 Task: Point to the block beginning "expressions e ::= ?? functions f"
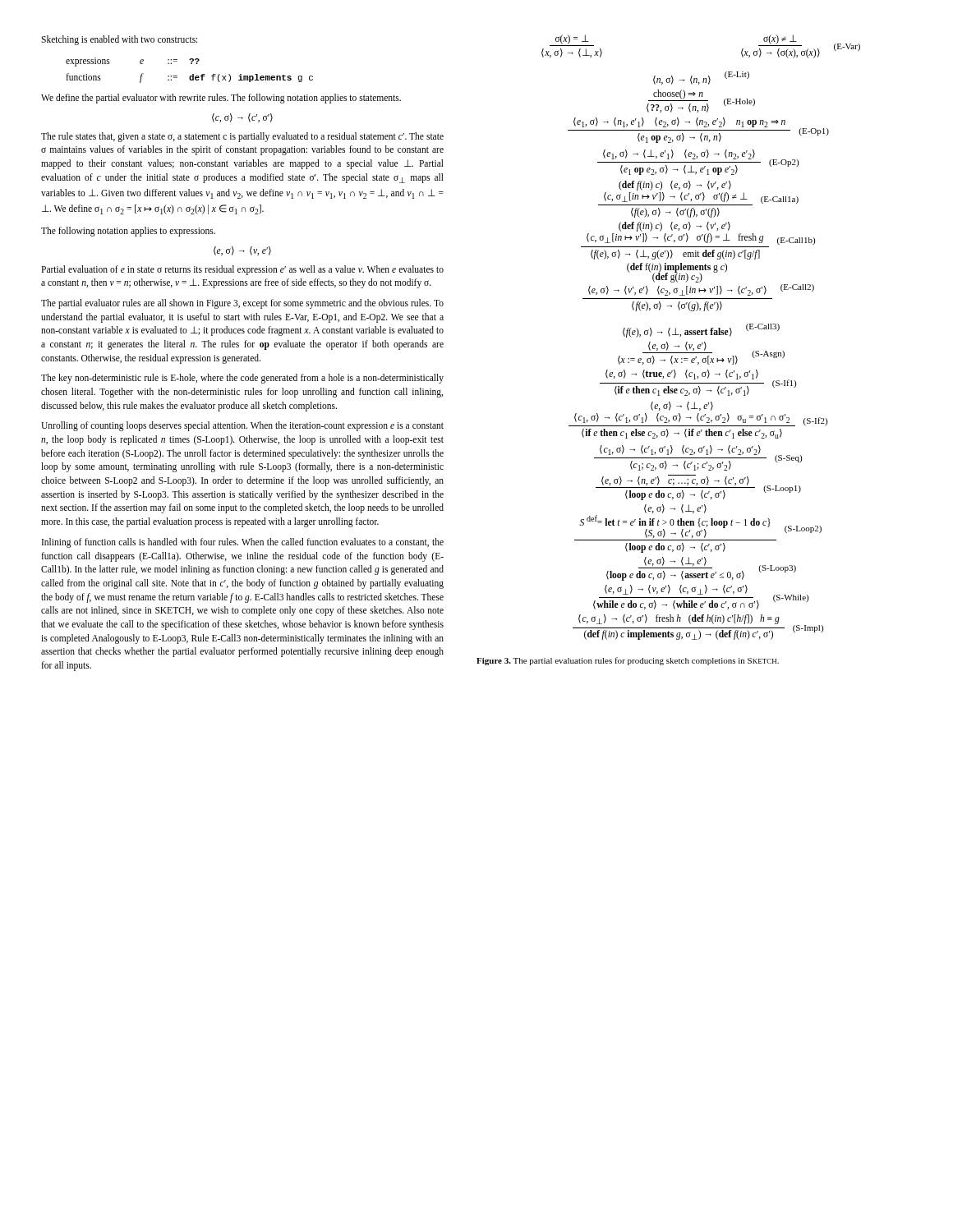pyautogui.click(x=255, y=70)
